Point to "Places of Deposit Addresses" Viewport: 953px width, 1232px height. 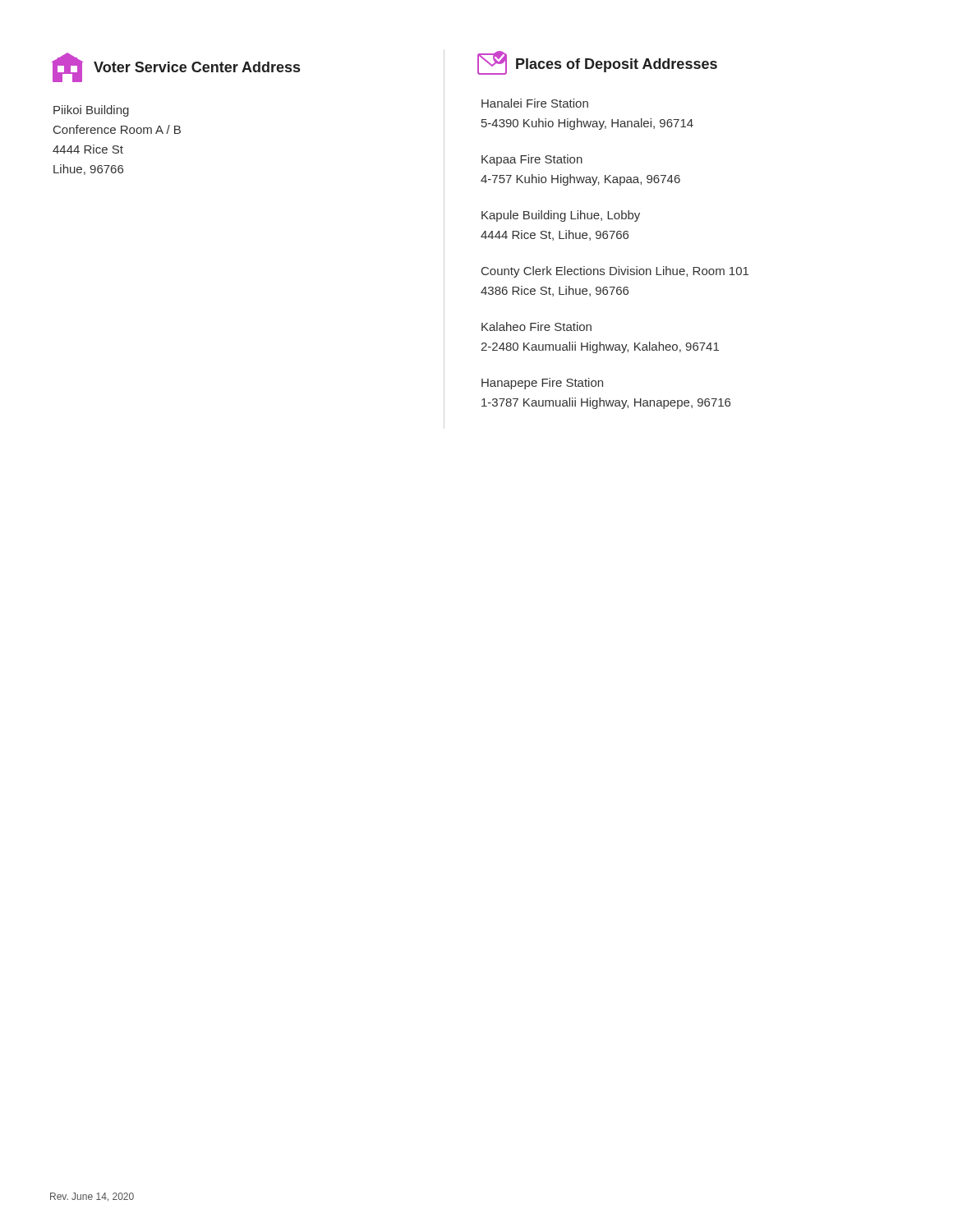pos(597,64)
